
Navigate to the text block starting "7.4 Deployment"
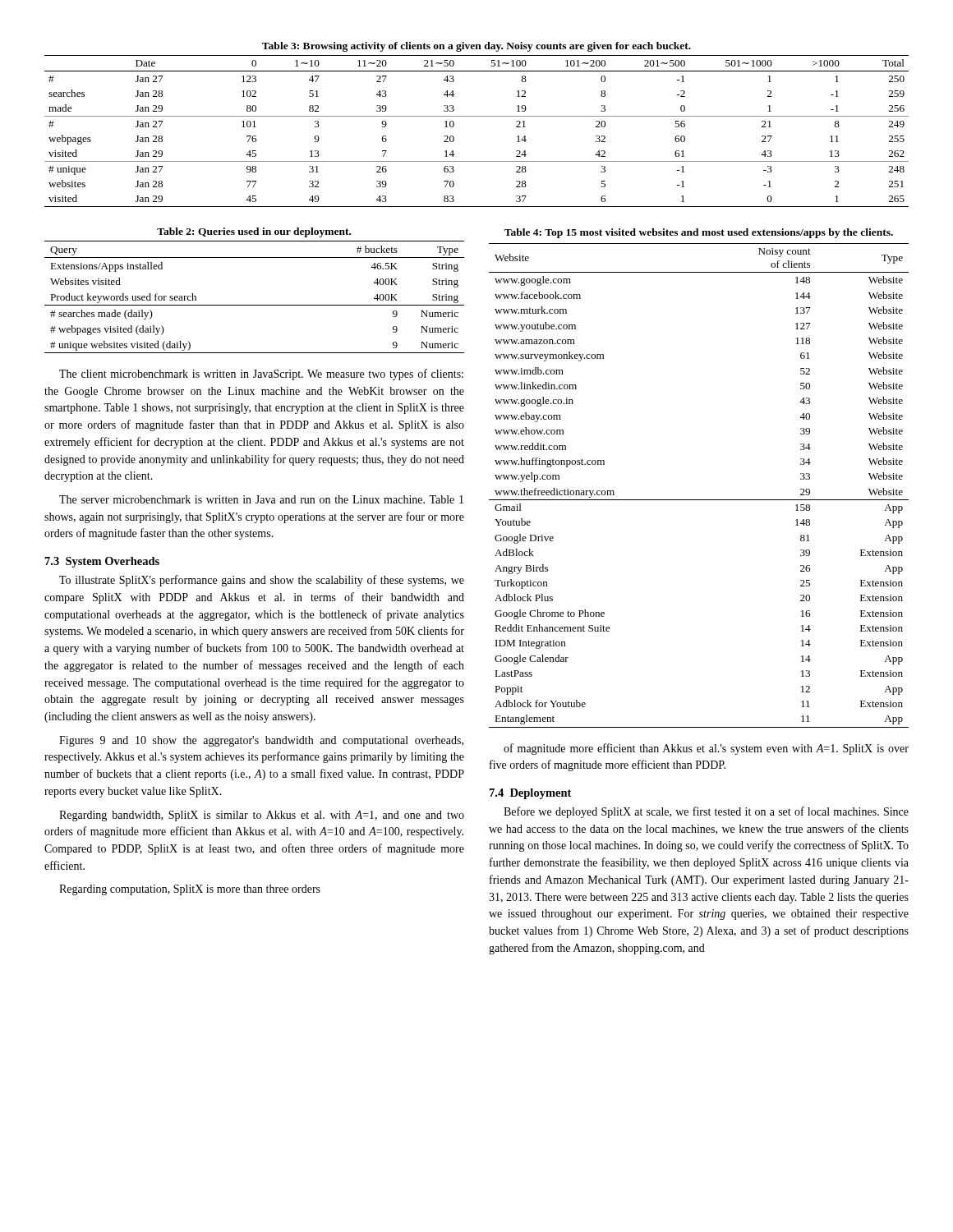tap(530, 793)
